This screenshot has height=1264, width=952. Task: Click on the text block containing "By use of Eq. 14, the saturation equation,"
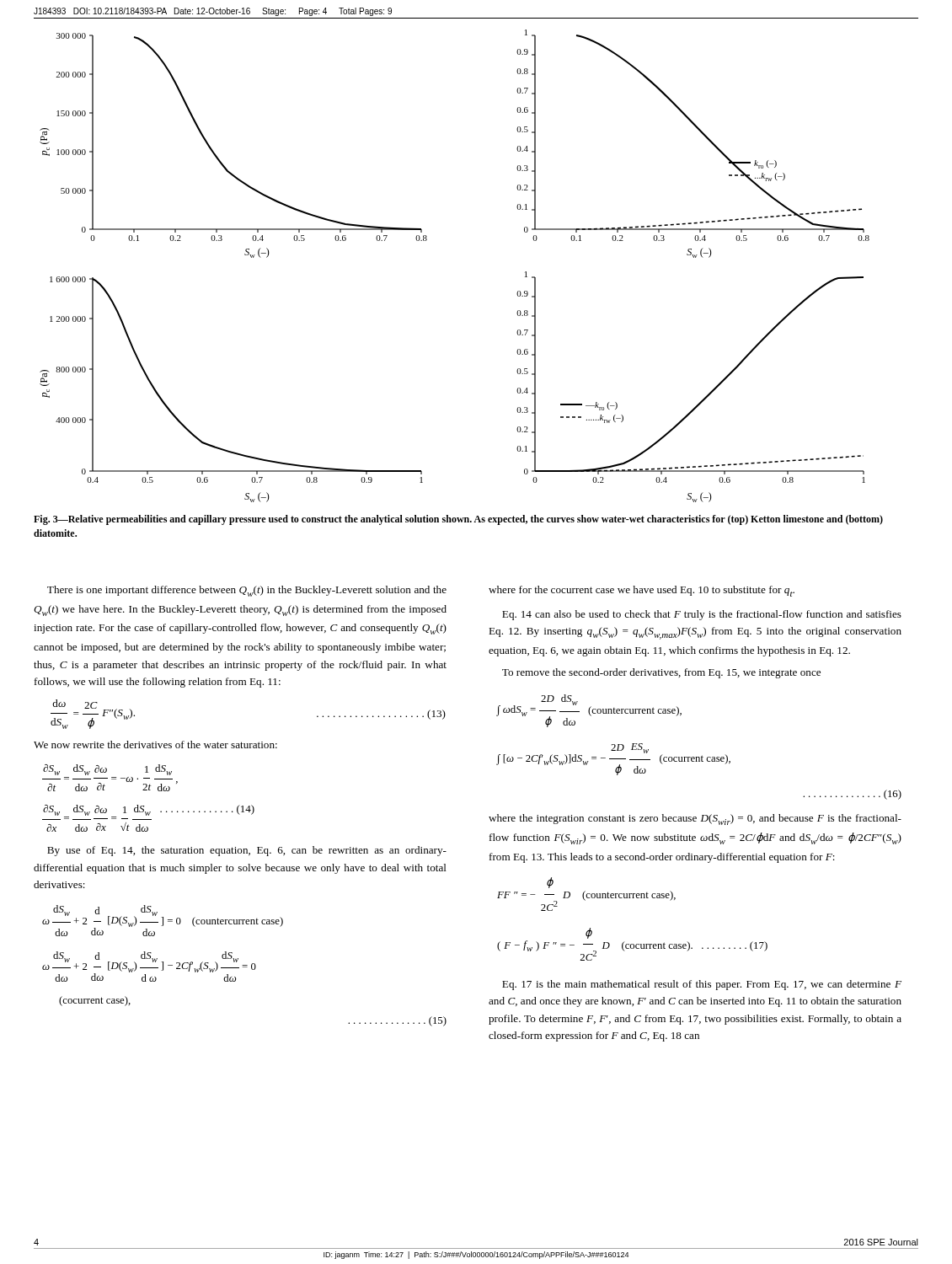point(240,868)
